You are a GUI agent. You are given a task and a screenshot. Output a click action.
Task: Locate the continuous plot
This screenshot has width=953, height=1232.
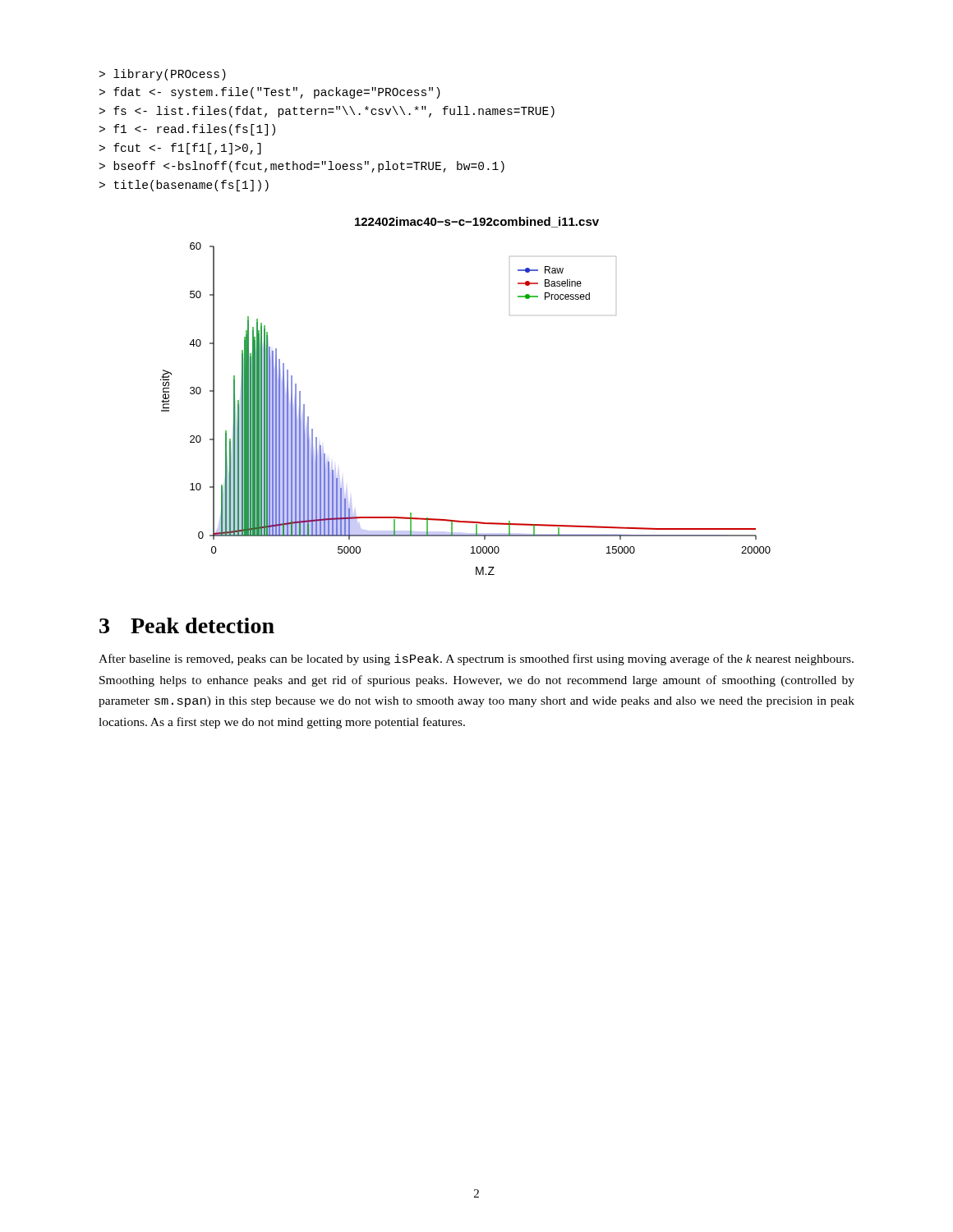(476, 410)
